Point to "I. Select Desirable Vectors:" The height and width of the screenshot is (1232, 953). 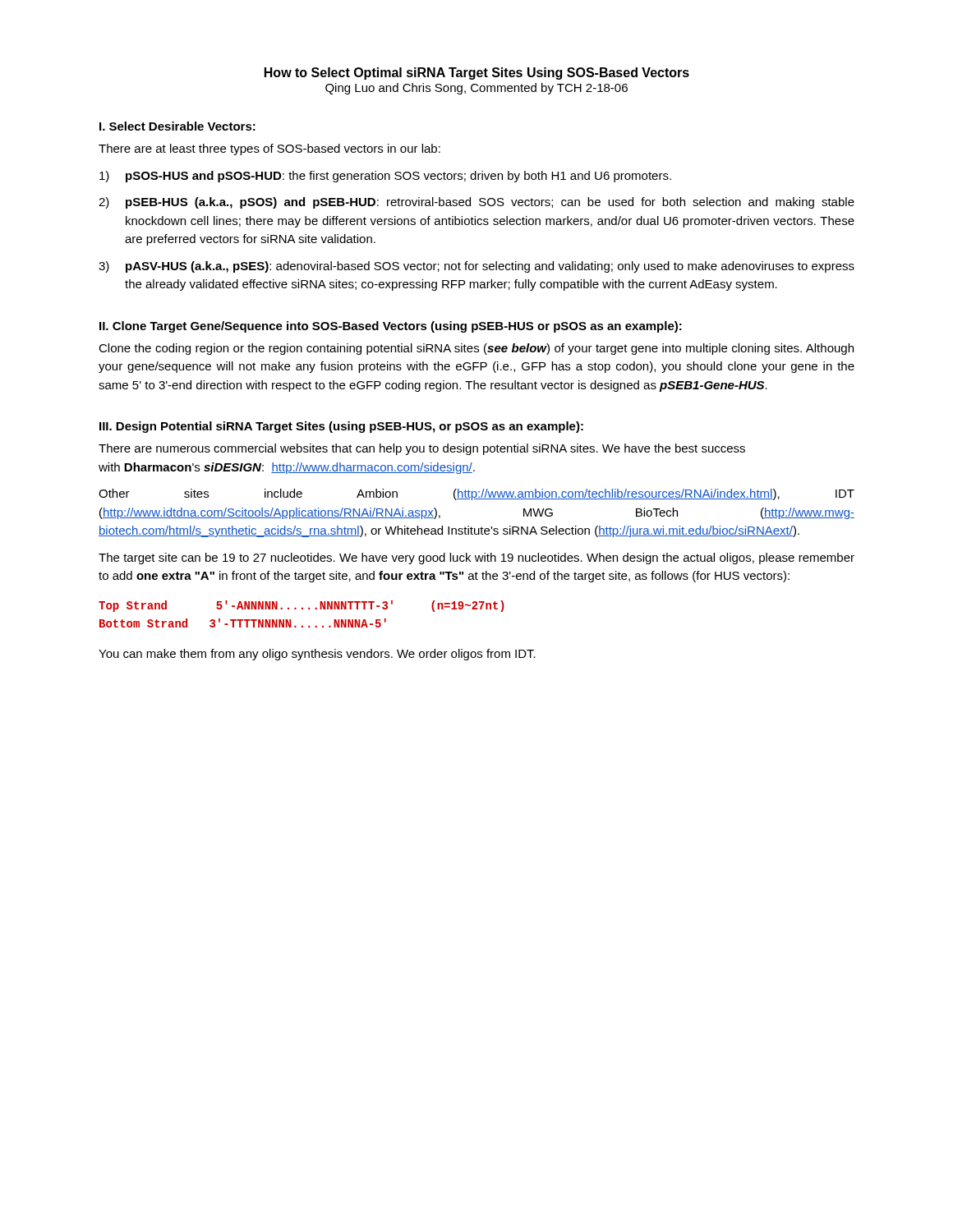[x=177, y=126]
